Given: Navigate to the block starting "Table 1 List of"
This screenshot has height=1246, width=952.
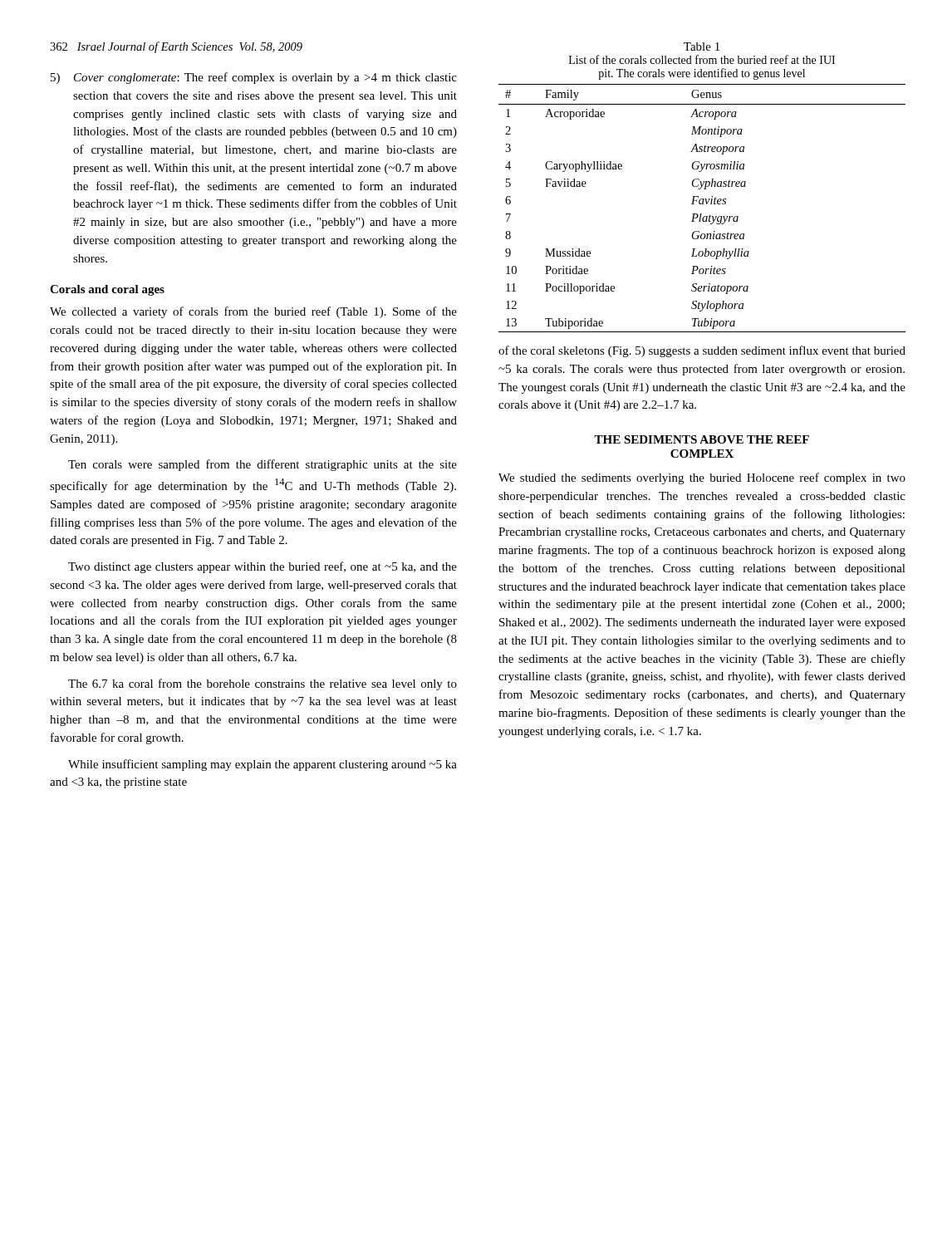Looking at the screenshot, I should 702,60.
